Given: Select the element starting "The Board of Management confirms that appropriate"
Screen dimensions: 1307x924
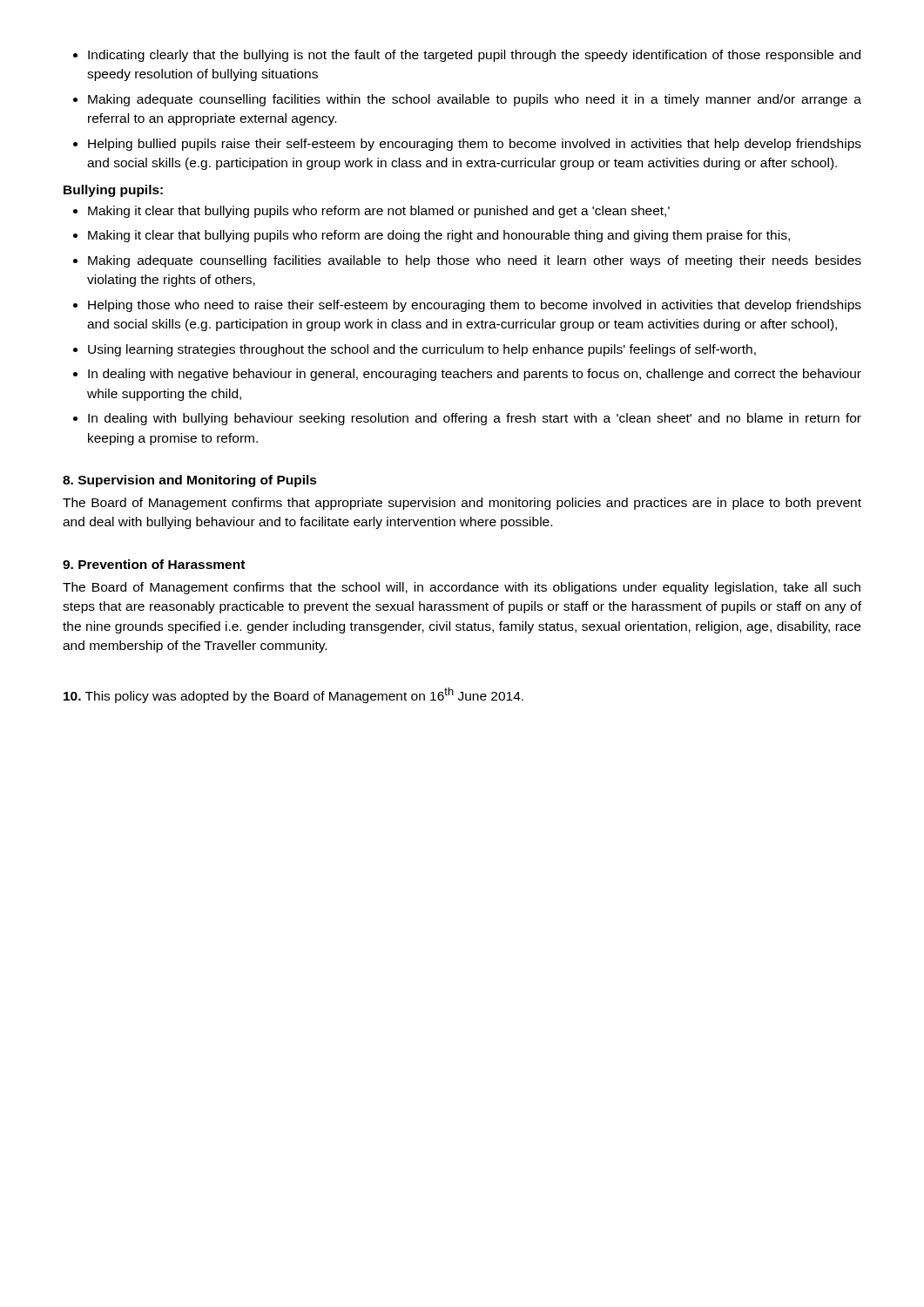Looking at the screenshot, I should pos(462,512).
